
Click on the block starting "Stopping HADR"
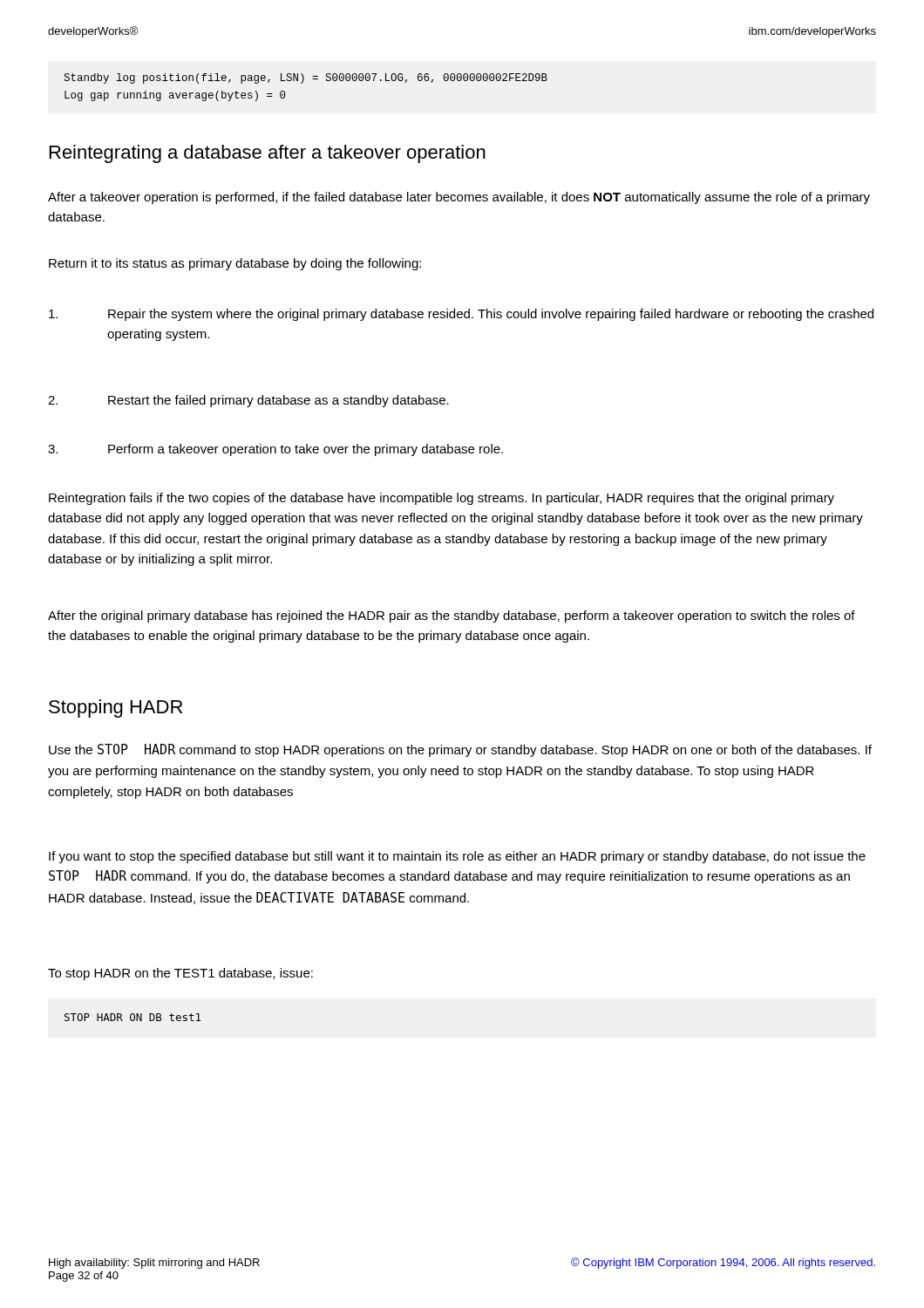(116, 707)
